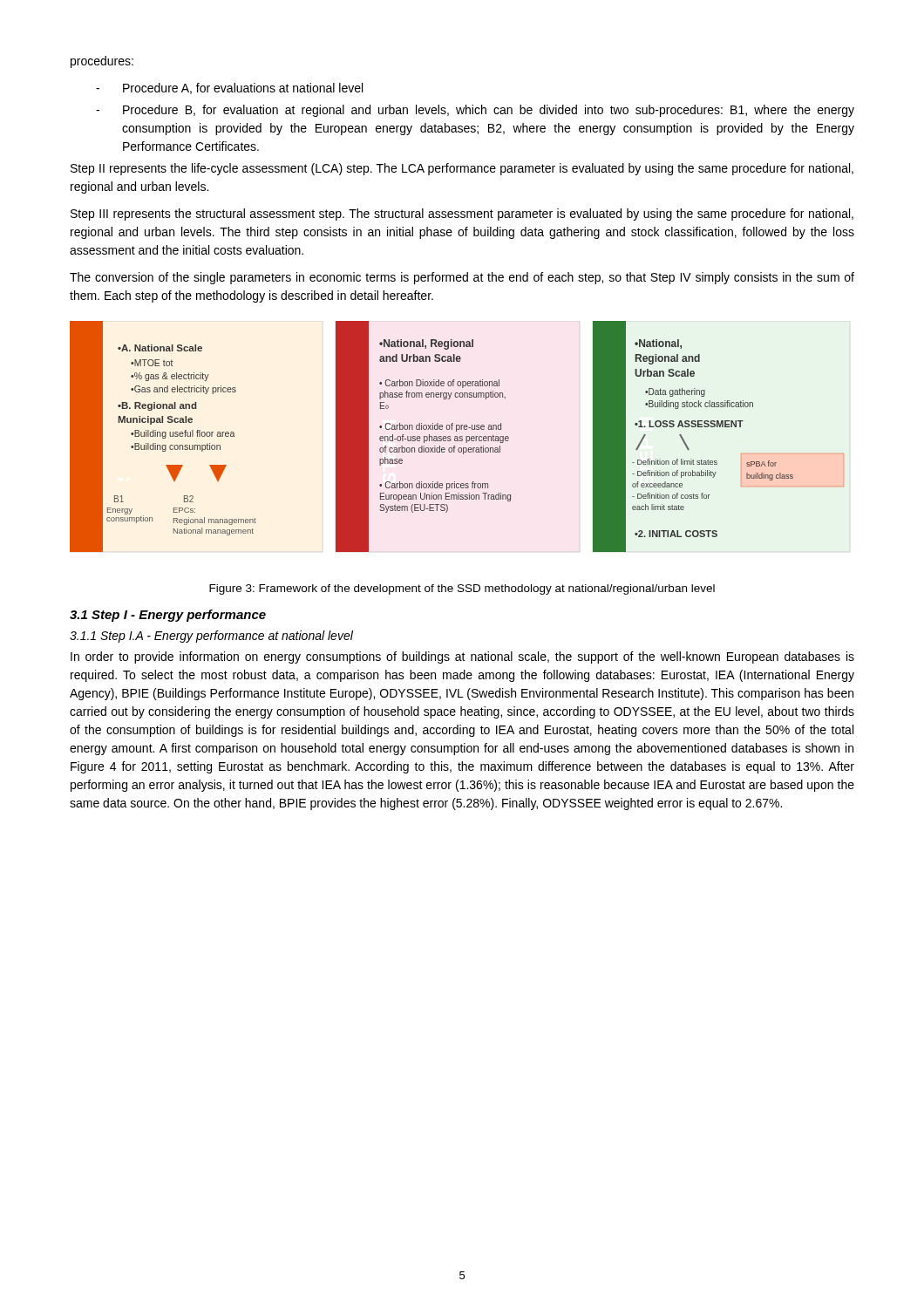924x1308 pixels.
Task: Locate the text block that reads "Step III represents the structural"
Action: point(462,232)
